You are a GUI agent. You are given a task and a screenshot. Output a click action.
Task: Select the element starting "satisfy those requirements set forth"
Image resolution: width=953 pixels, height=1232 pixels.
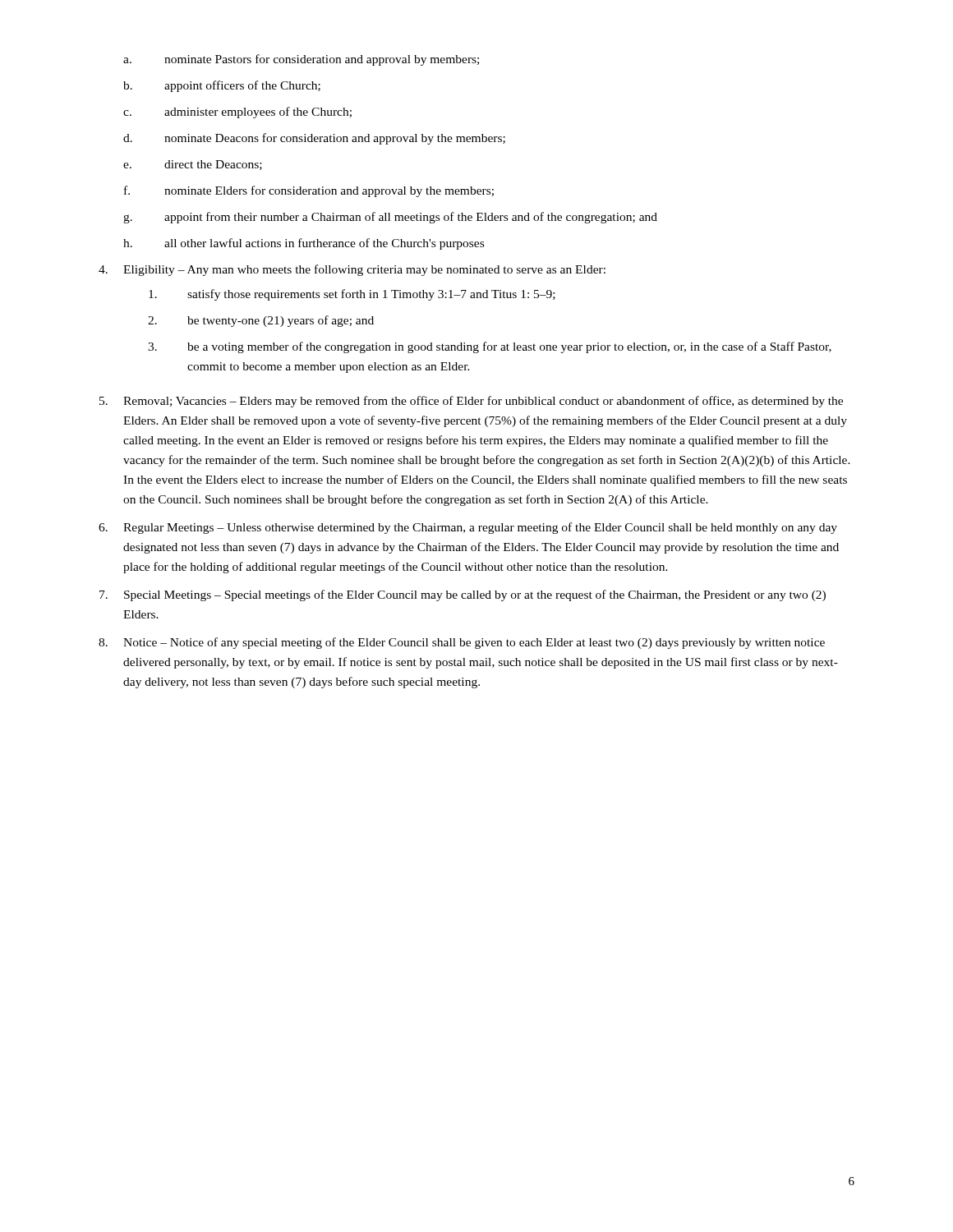click(x=489, y=294)
